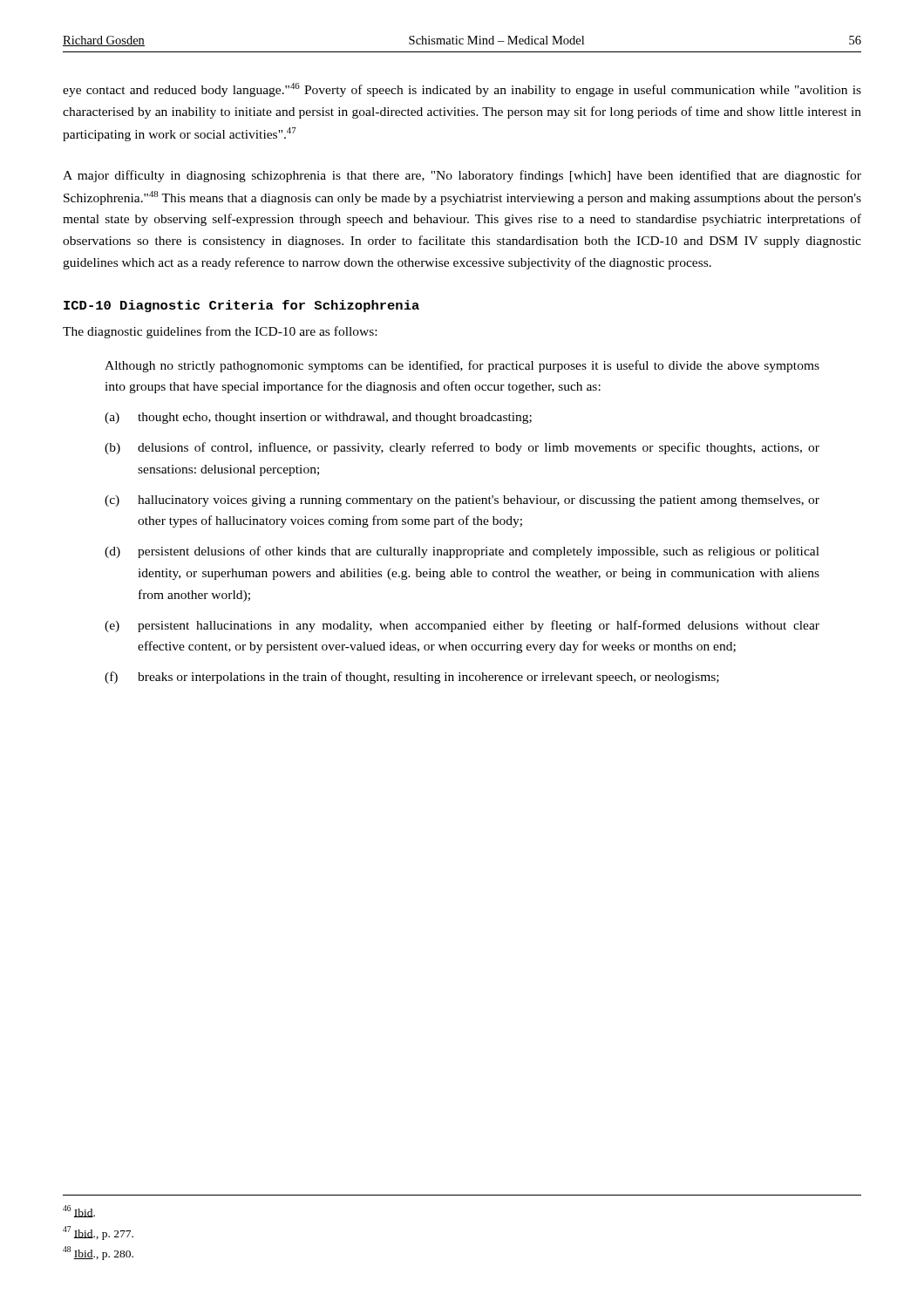
Task: Select the text block starting "46 Ibid."
Action: 79,1211
